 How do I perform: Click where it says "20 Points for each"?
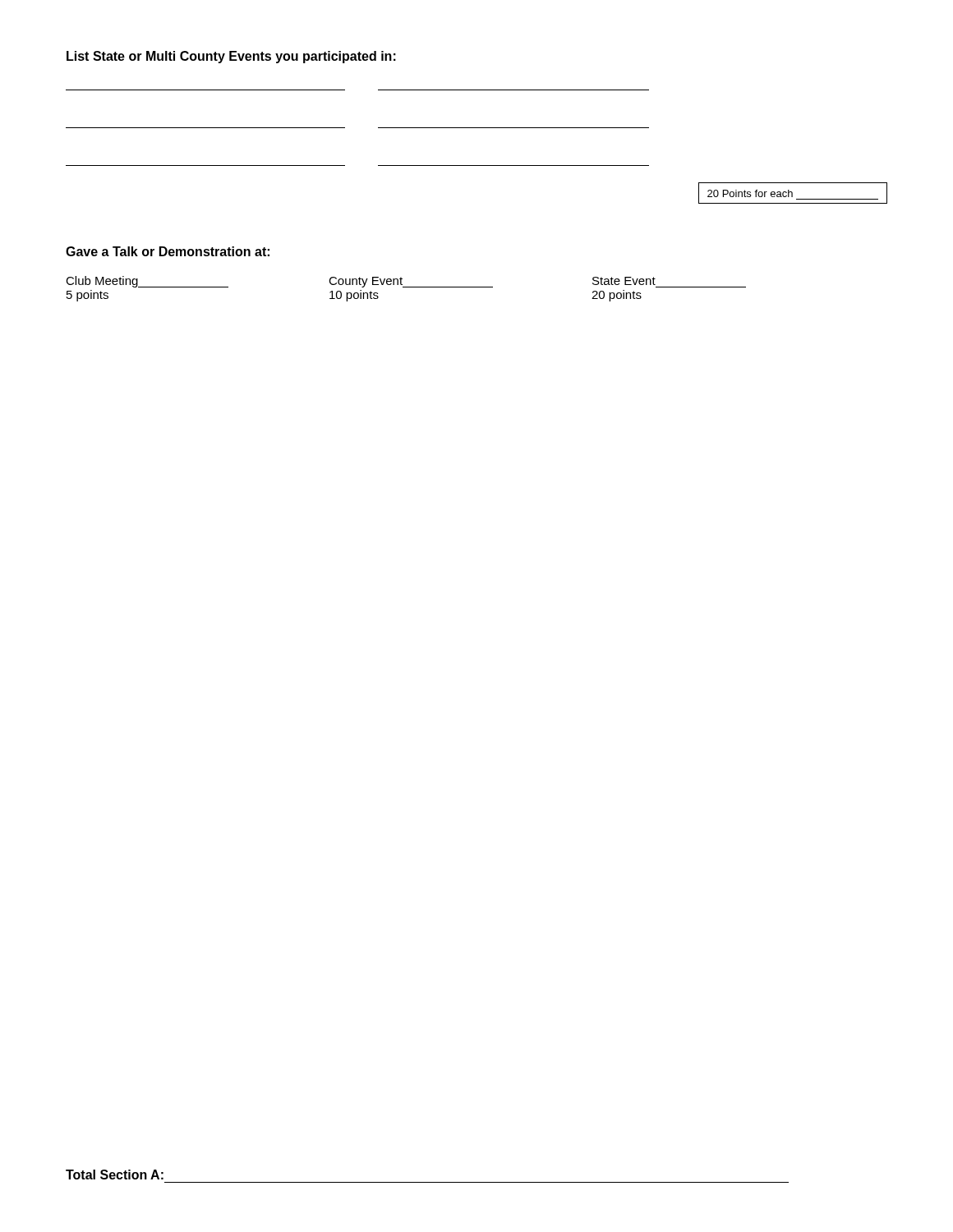pos(793,193)
